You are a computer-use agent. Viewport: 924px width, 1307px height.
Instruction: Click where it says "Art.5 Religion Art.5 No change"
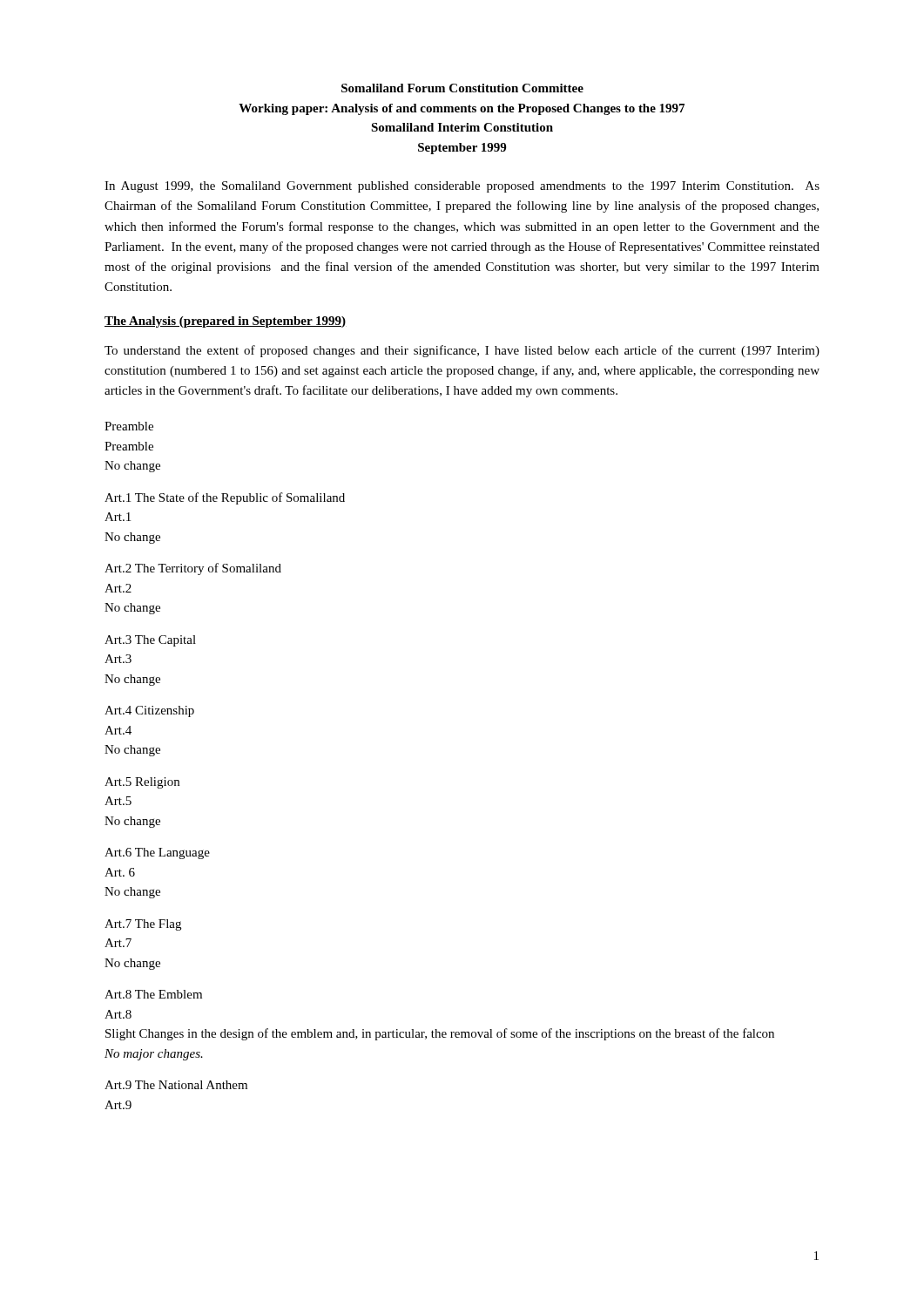[x=142, y=801]
